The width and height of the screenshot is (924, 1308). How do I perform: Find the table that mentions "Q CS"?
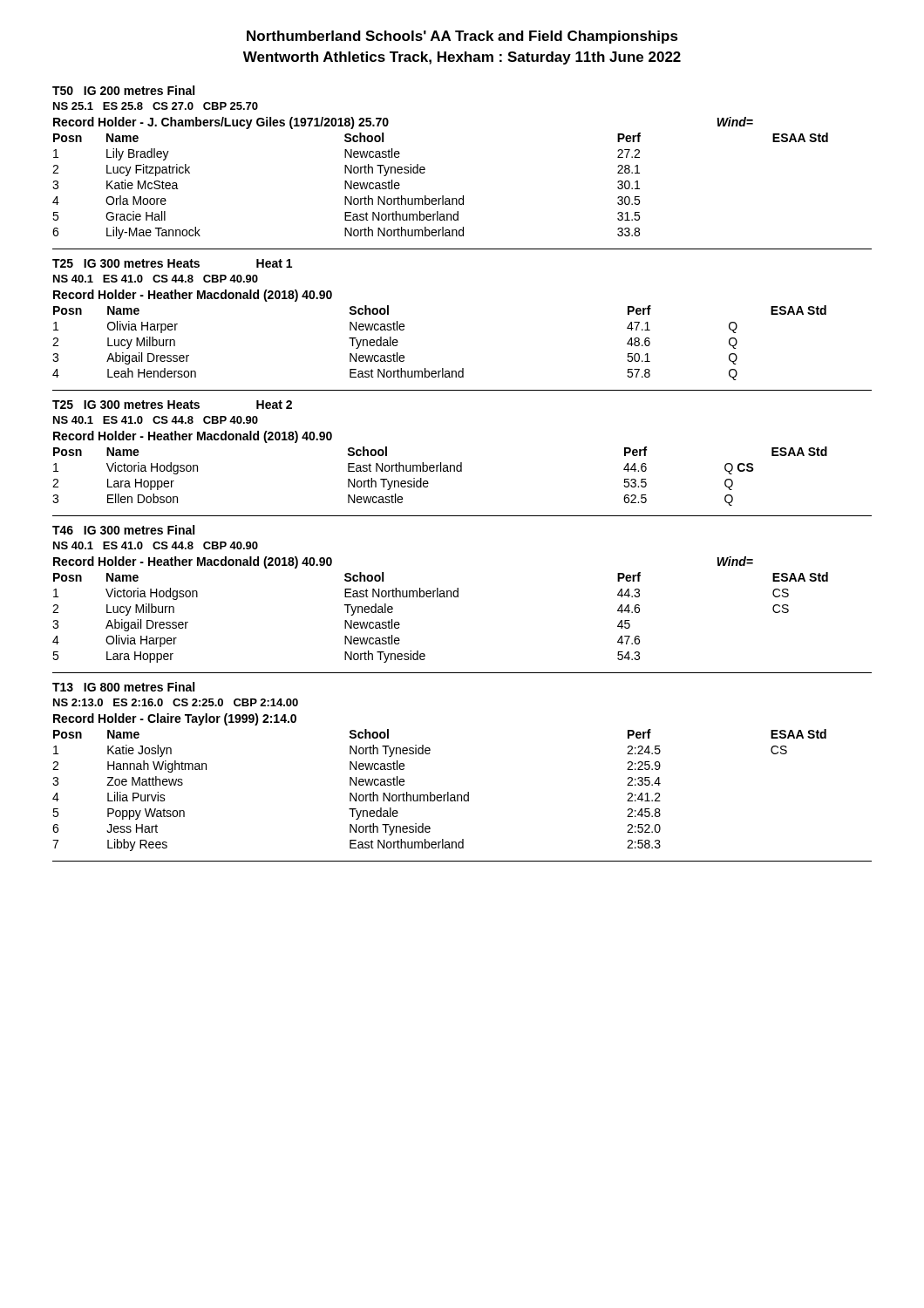462,467
